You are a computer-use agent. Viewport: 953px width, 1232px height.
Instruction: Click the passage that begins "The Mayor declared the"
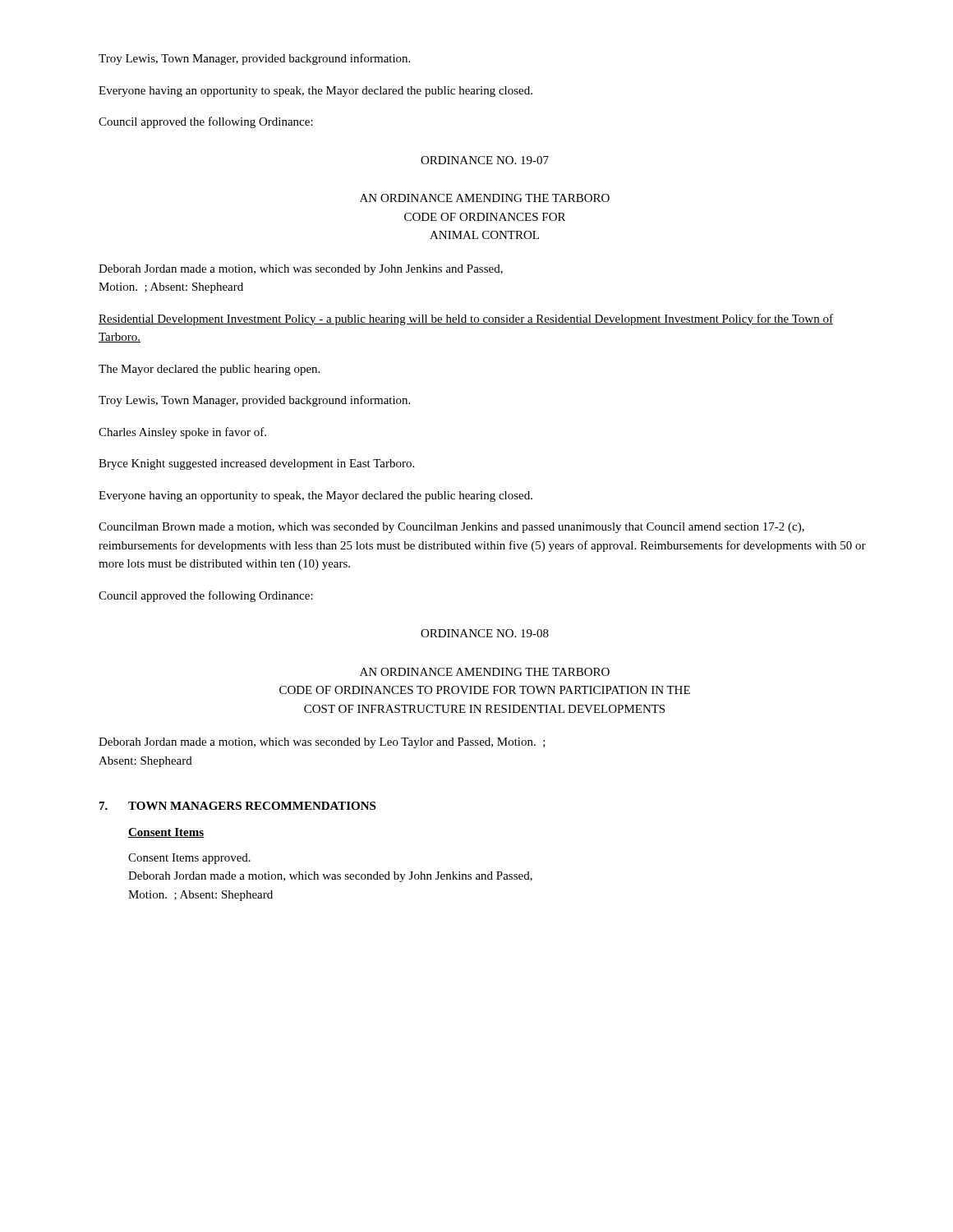[x=210, y=368]
